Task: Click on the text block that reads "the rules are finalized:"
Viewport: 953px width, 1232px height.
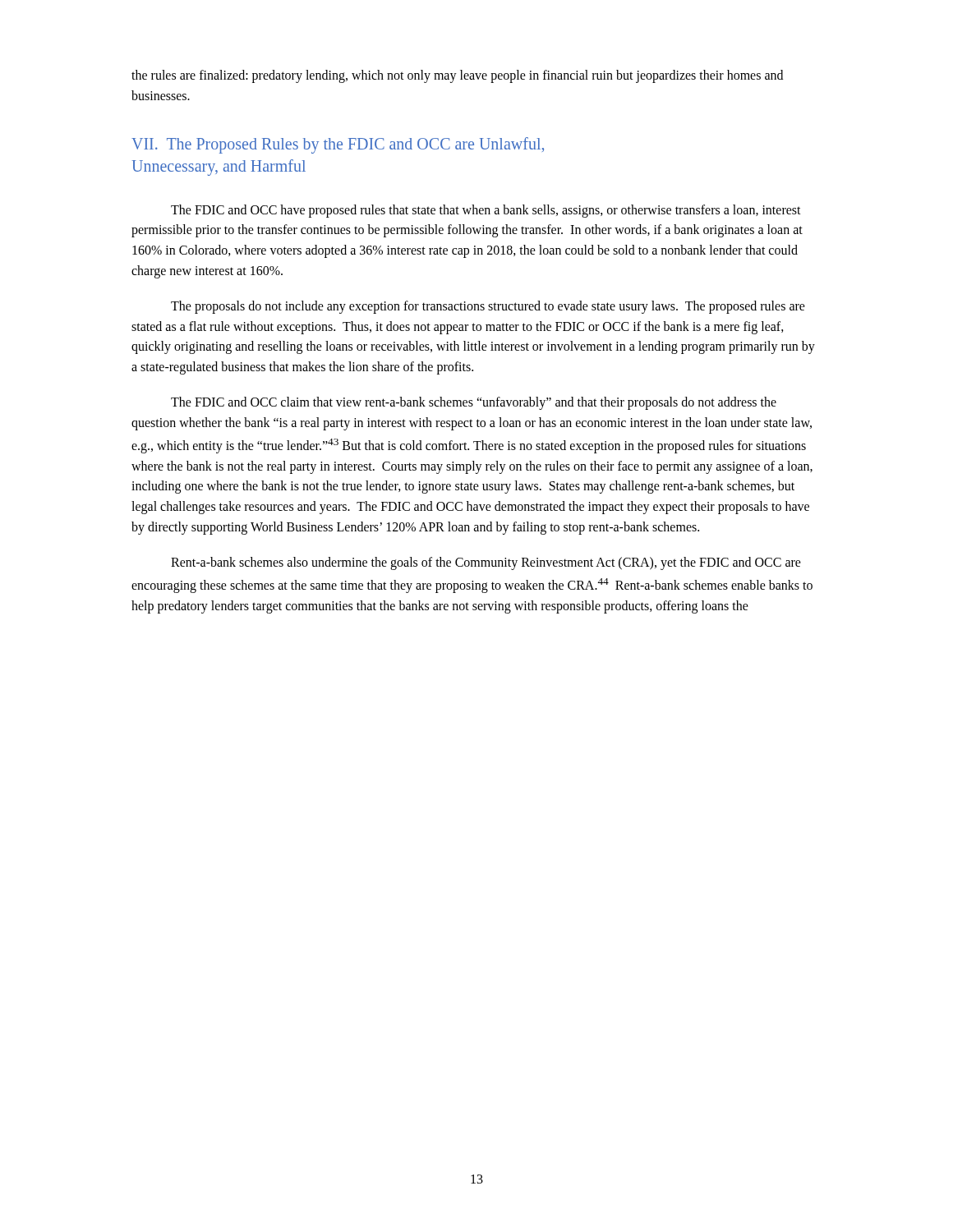Action: (x=457, y=85)
